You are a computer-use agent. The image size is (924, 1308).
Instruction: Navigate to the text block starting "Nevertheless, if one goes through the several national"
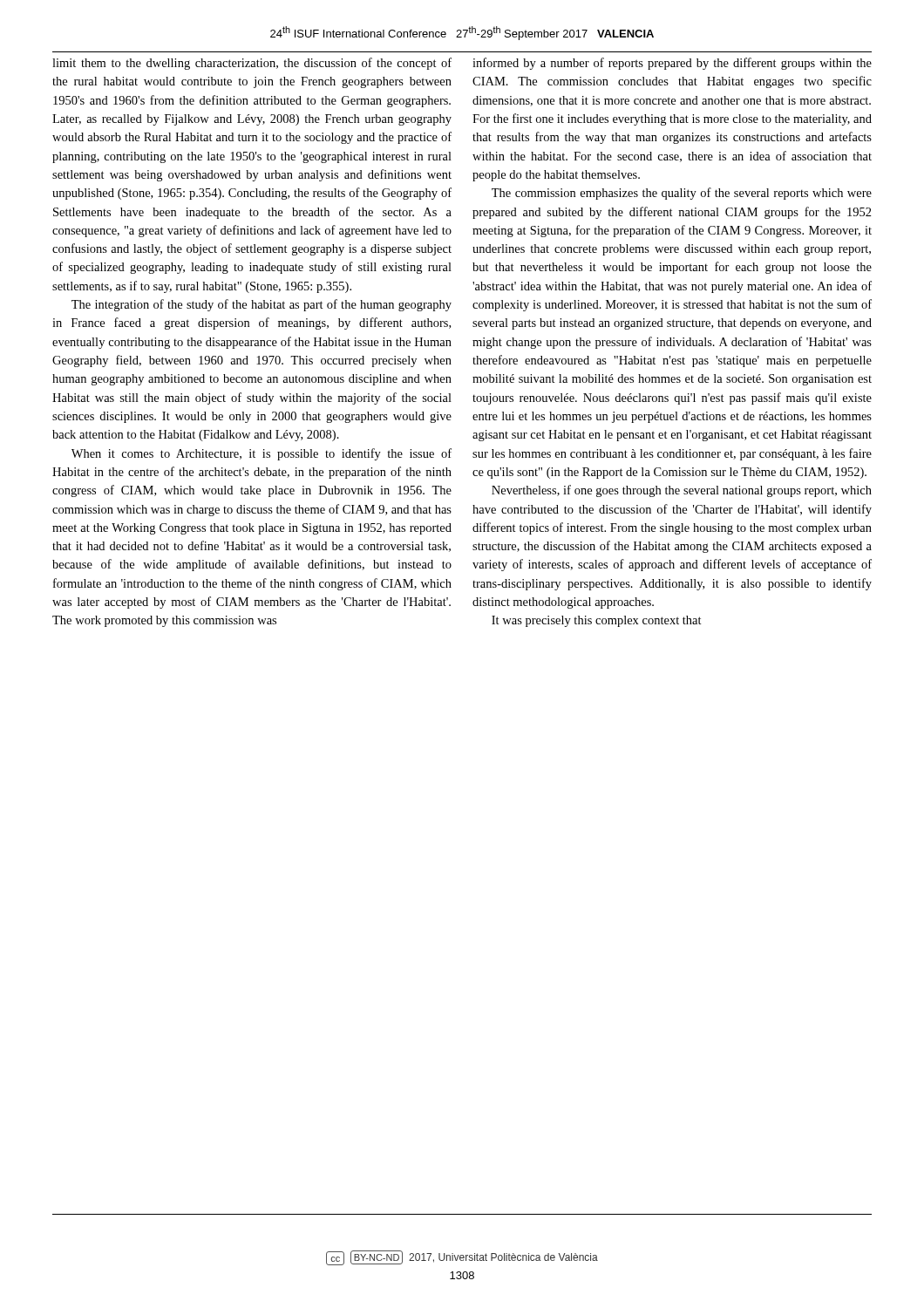tap(672, 547)
